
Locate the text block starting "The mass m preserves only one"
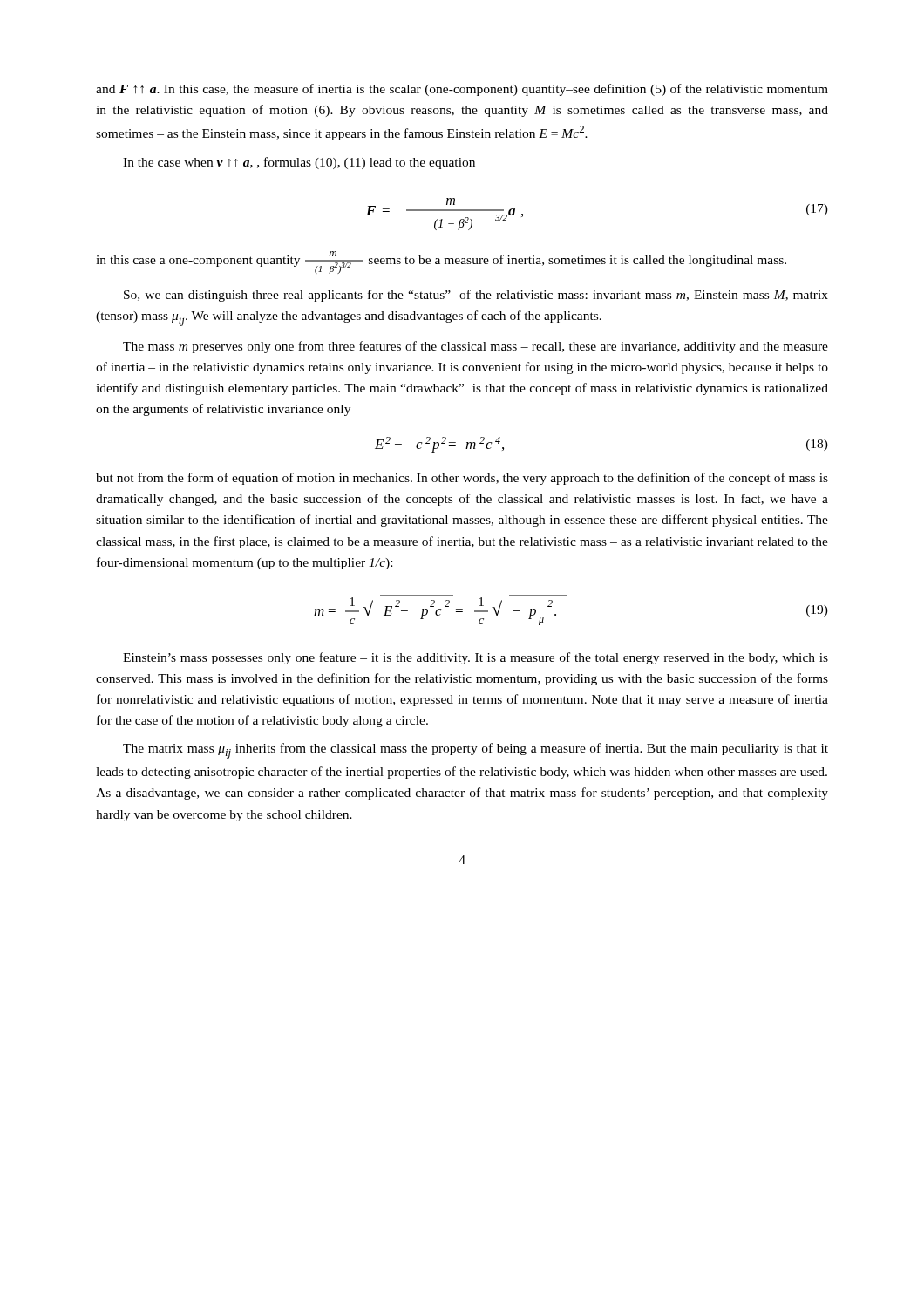tap(462, 378)
